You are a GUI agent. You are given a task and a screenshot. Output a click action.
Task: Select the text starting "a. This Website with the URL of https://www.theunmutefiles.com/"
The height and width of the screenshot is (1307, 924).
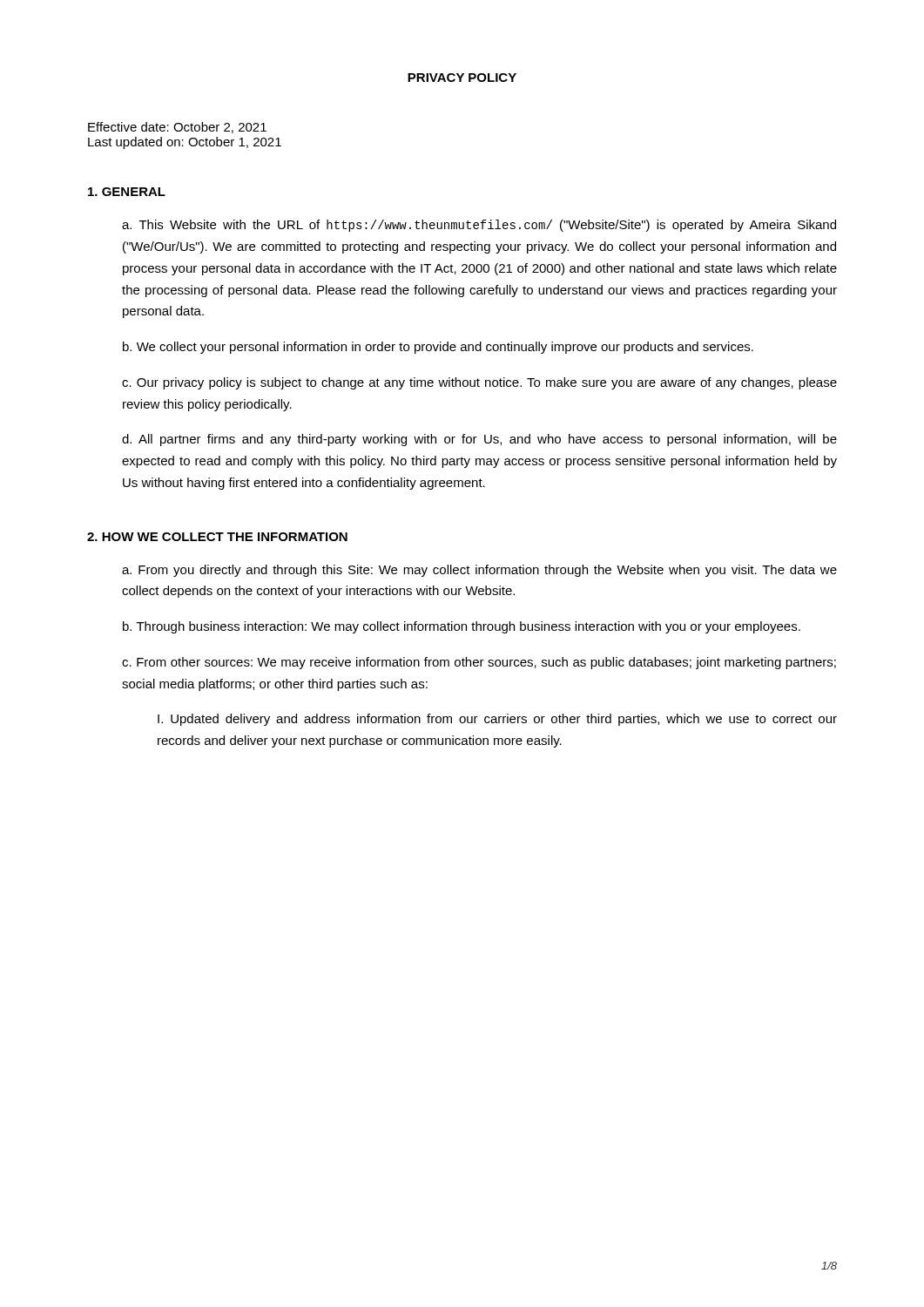click(x=479, y=268)
